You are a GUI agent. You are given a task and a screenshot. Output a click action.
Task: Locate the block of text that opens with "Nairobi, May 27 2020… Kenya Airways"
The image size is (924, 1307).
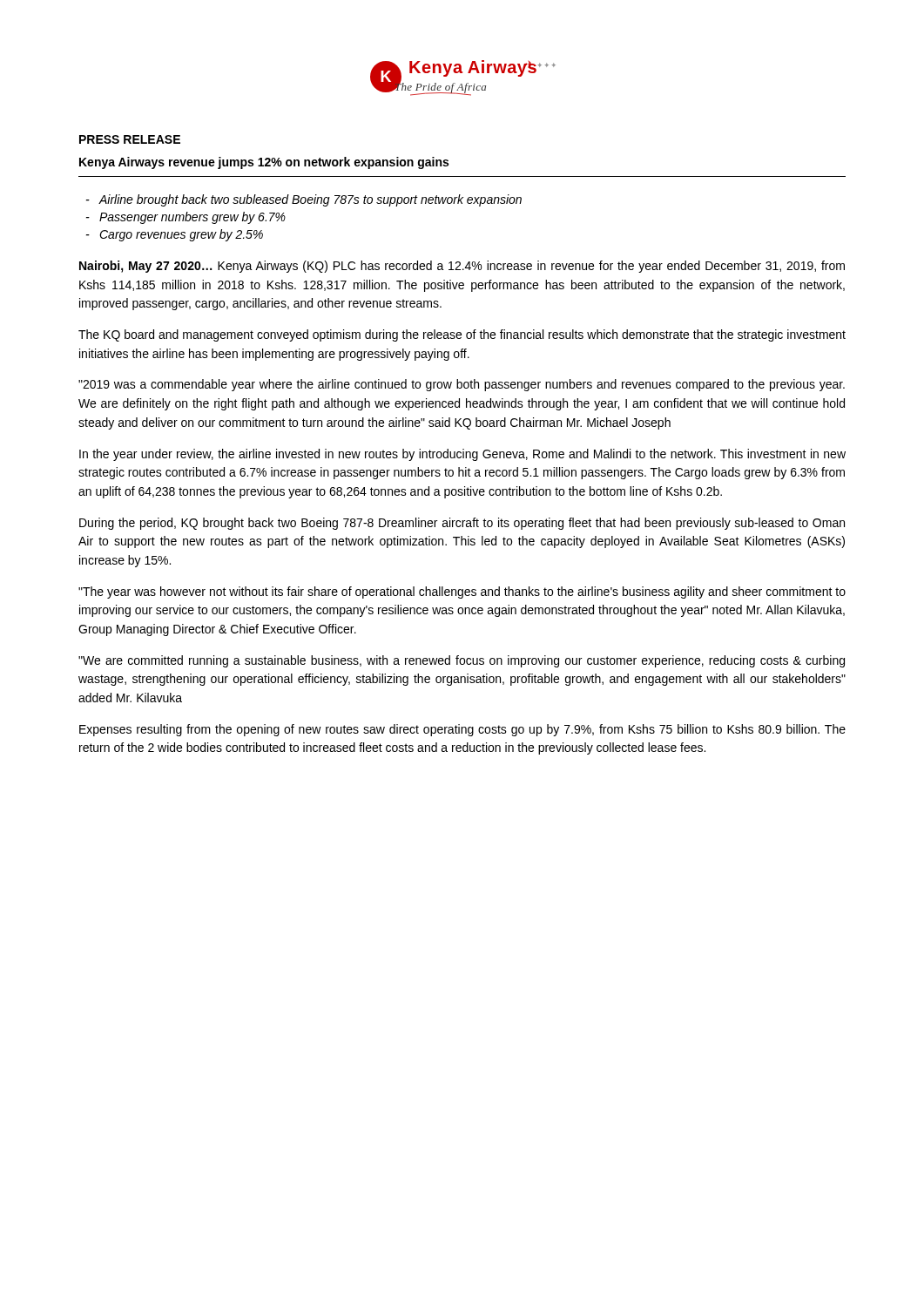click(462, 285)
